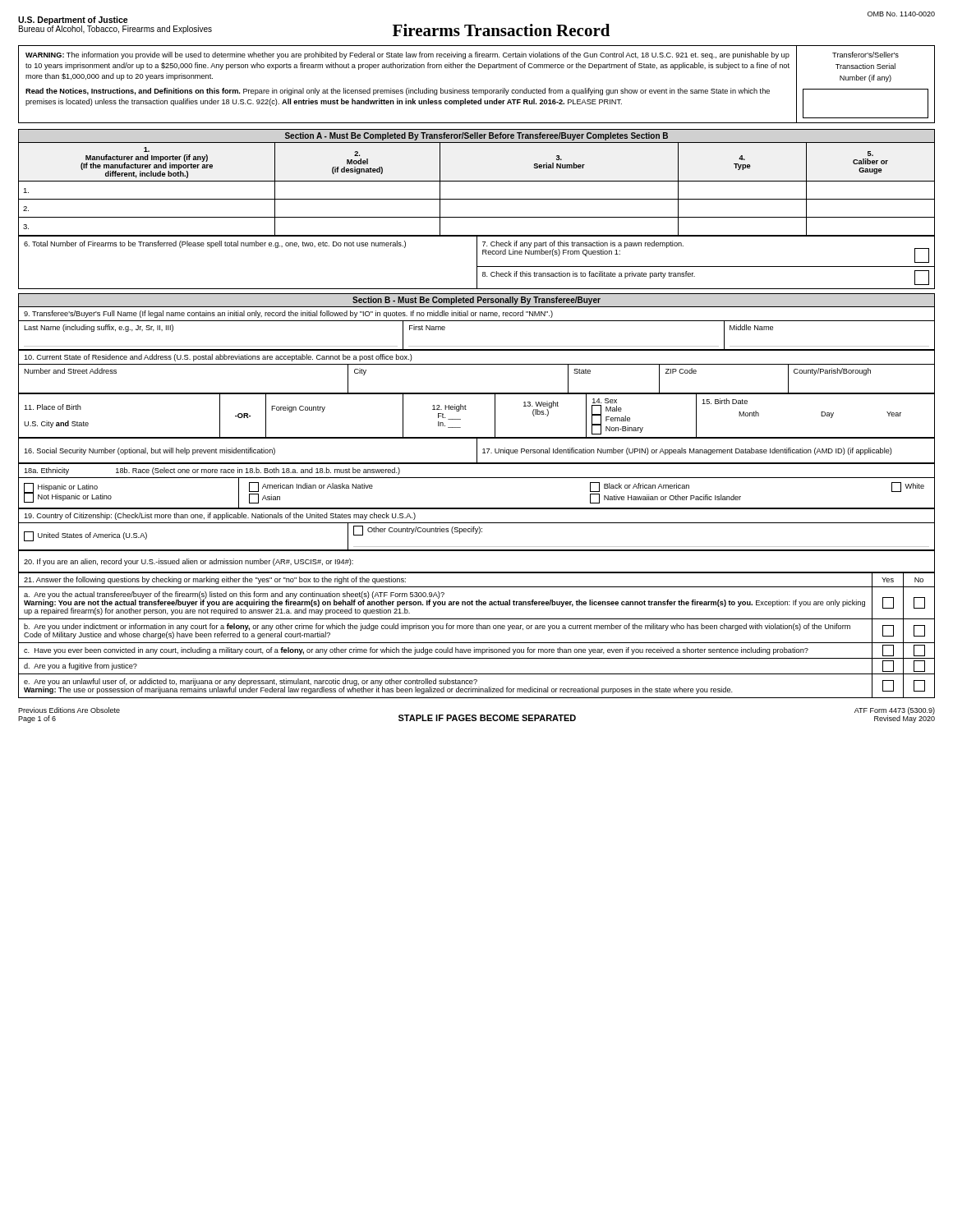This screenshot has width=953, height=1232.
Task: Locate the text block starting "e. Are you an unlawful"
Action: pyautogui.click(x=476, y=686)
